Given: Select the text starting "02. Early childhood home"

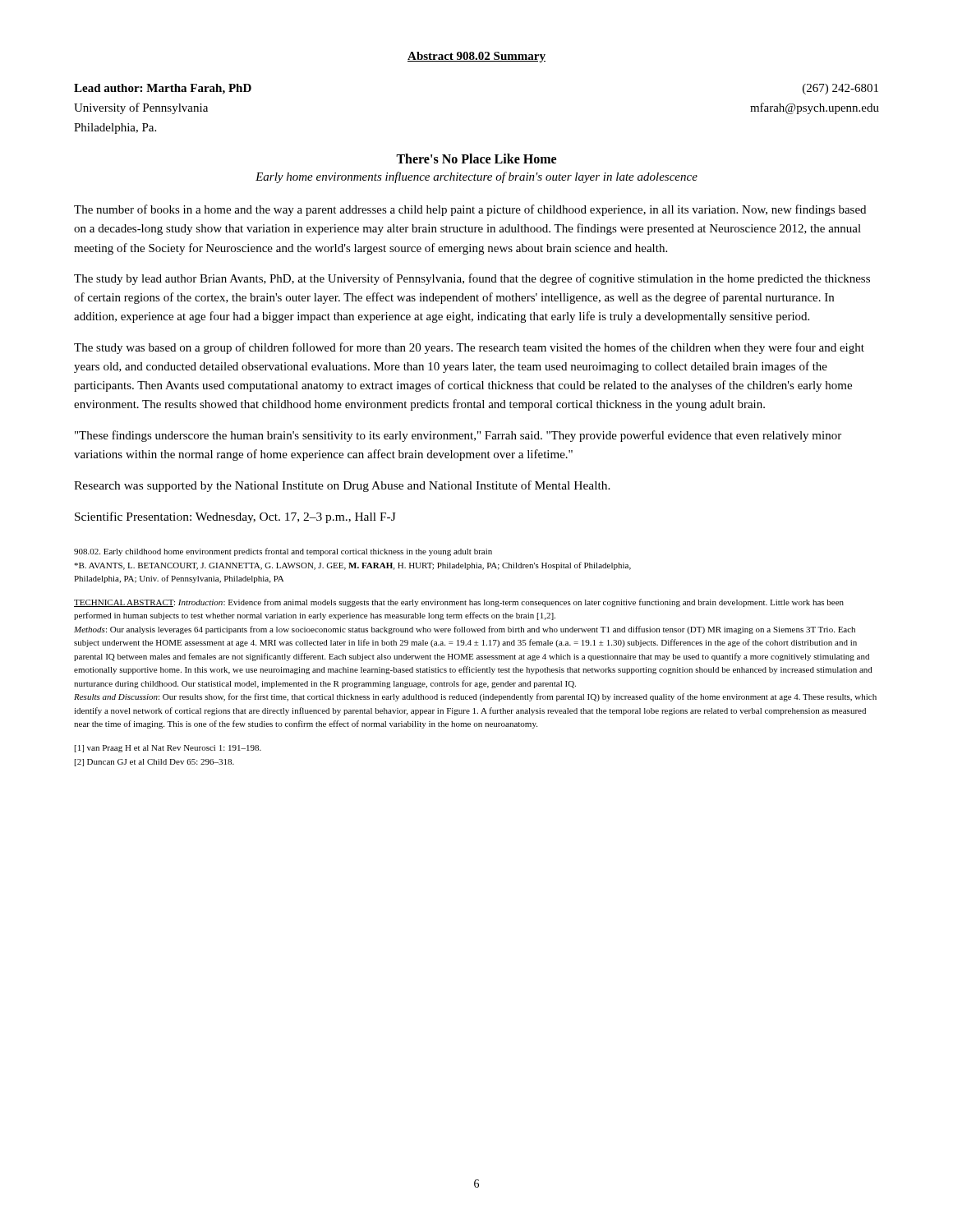Looking at the screenshot, I should (353, 565).
